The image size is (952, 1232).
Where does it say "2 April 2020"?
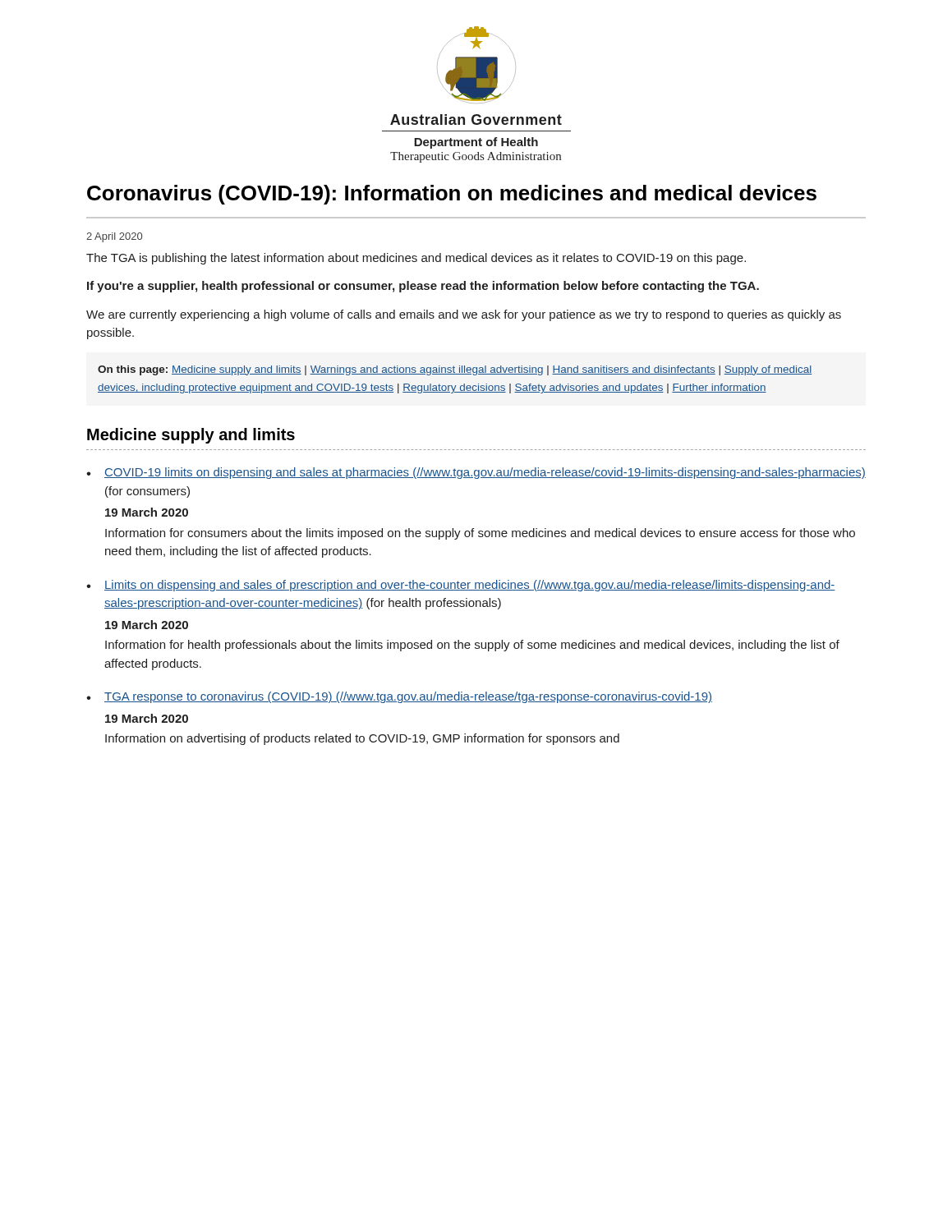click(114, 236)
